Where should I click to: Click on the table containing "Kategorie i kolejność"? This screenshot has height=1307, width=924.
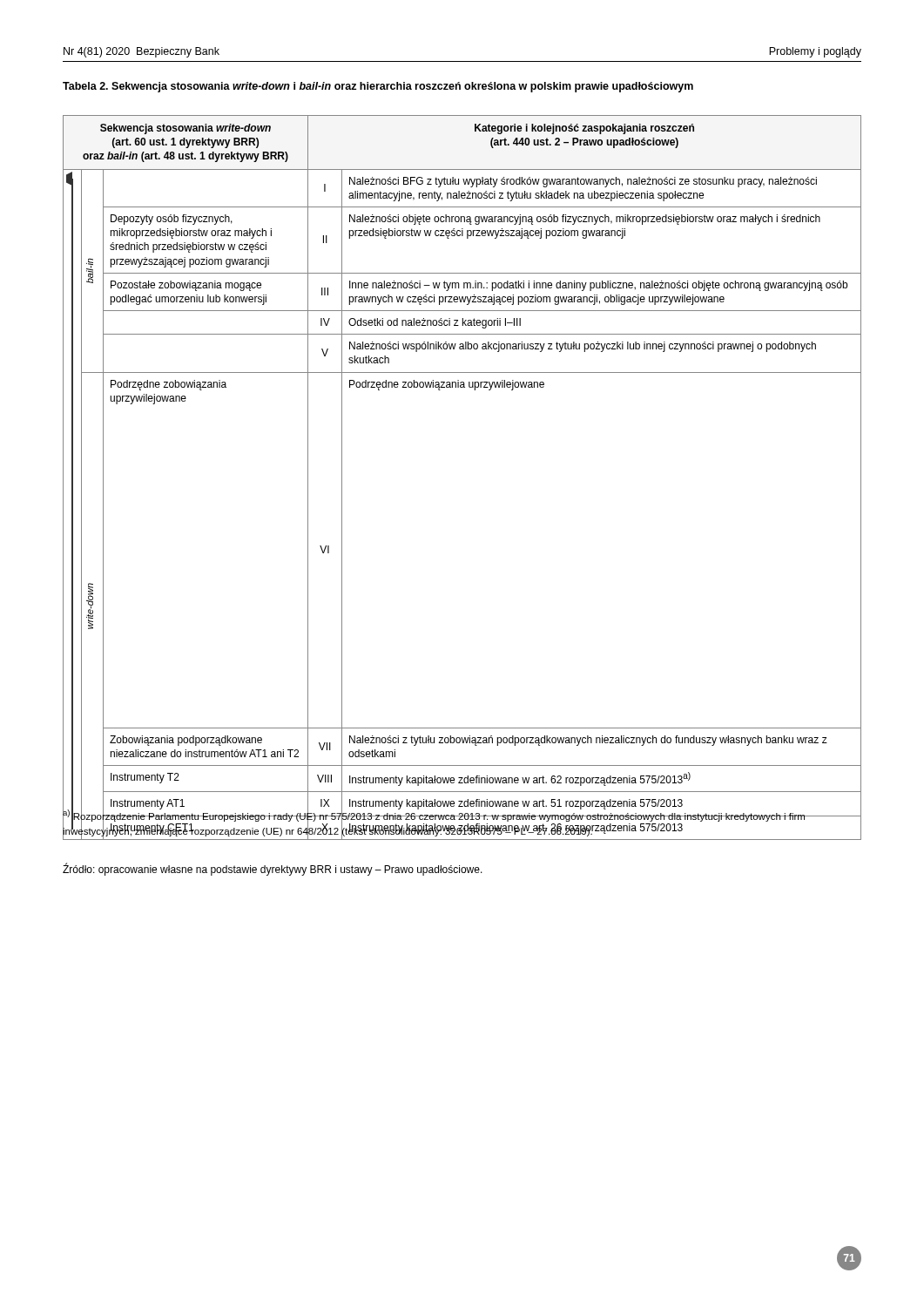pyautogui.click(x=462, y=477)
